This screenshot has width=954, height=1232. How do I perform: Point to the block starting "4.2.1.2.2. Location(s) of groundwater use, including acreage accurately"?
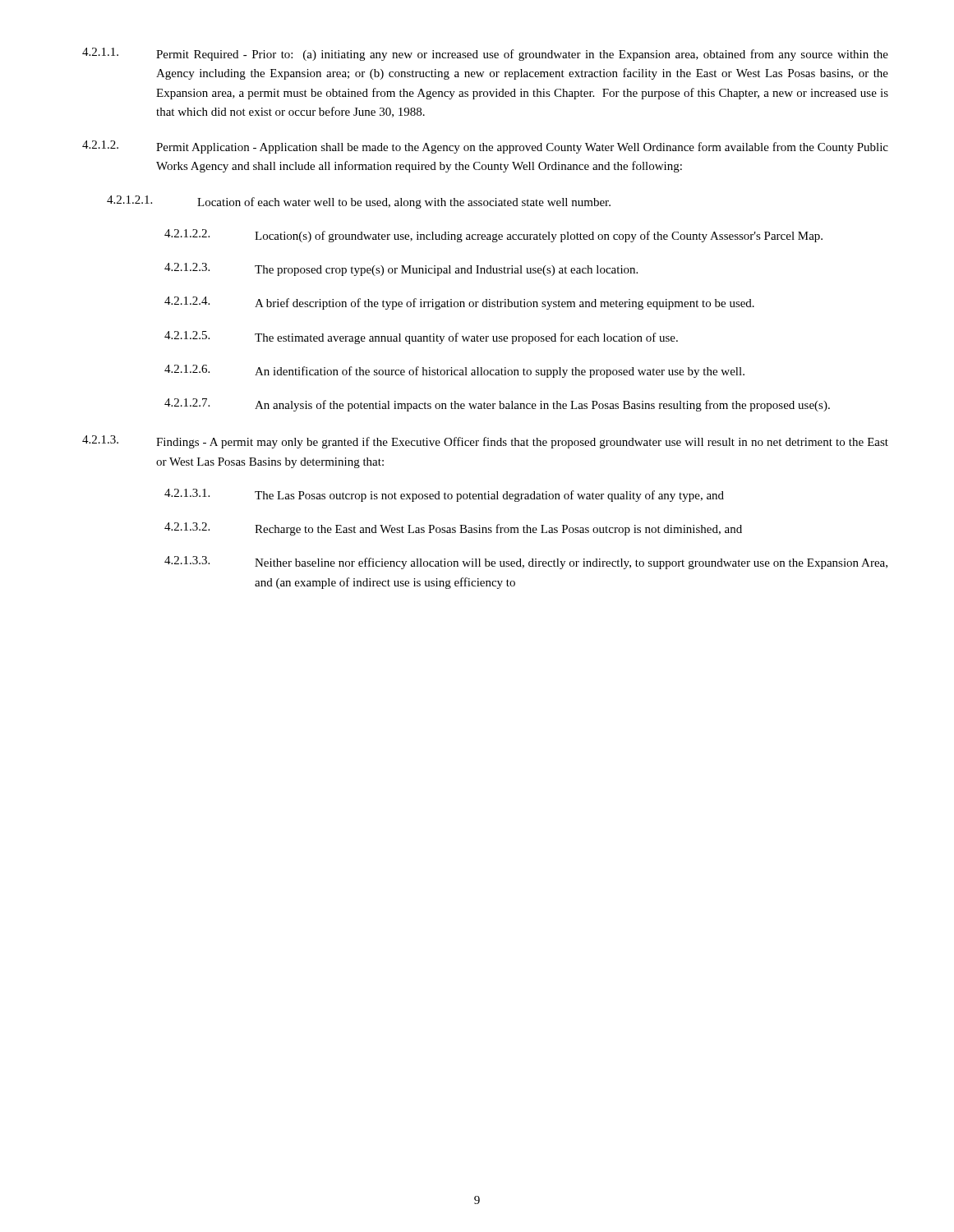point(526,236)
